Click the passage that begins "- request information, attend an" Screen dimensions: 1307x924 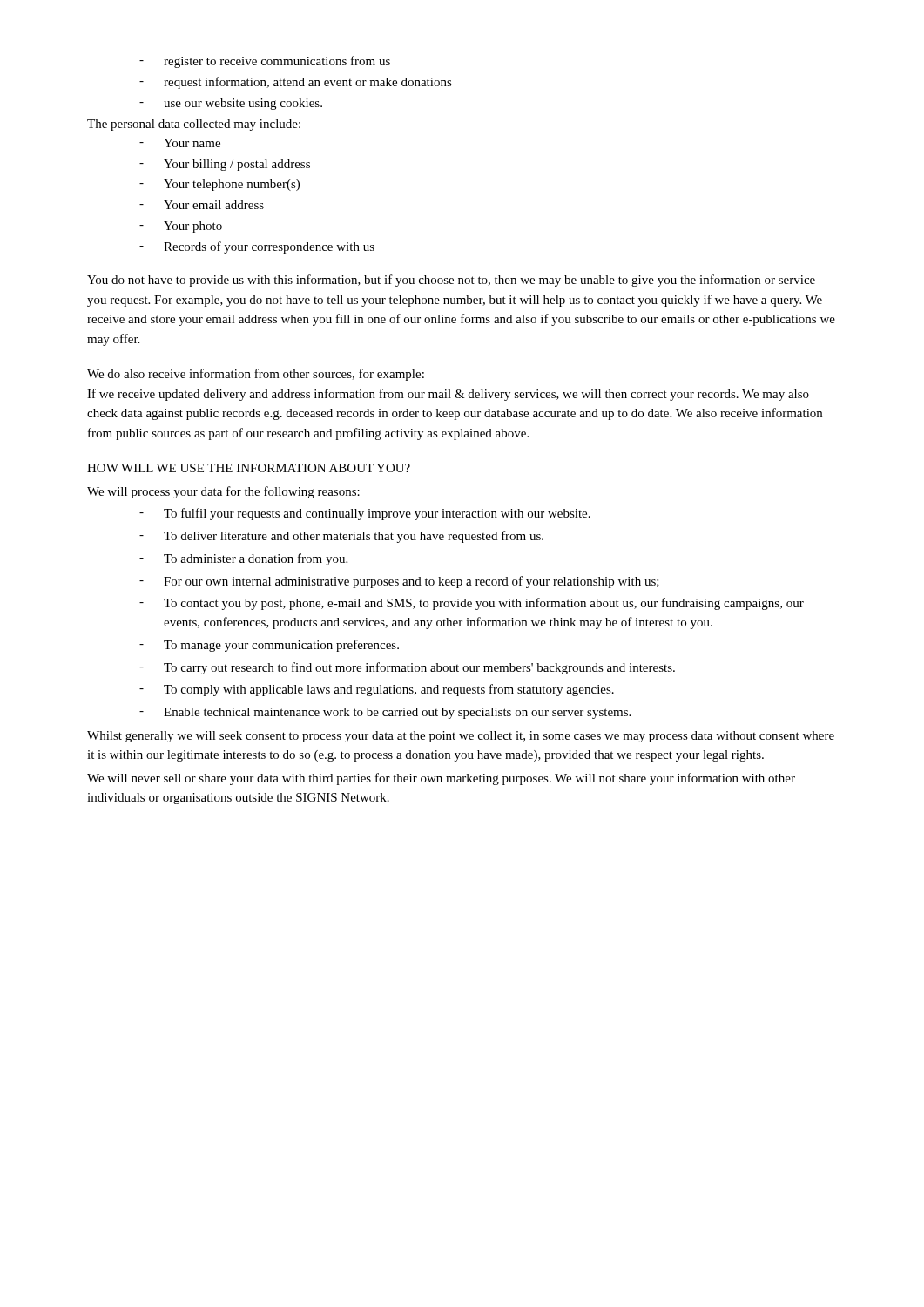[x=296, y=83]
